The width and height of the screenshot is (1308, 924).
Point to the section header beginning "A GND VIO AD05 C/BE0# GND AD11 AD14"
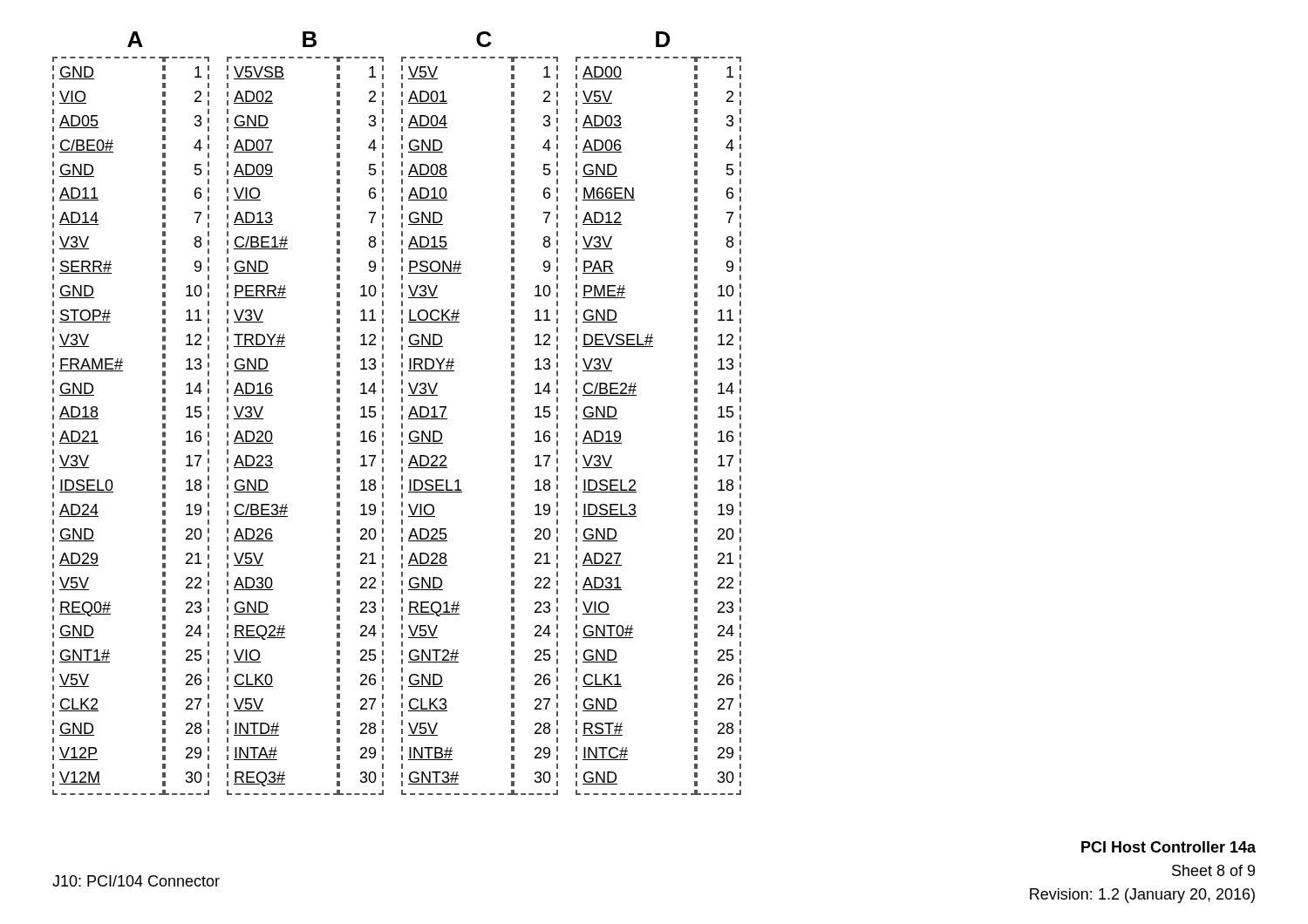pos(135,39)
